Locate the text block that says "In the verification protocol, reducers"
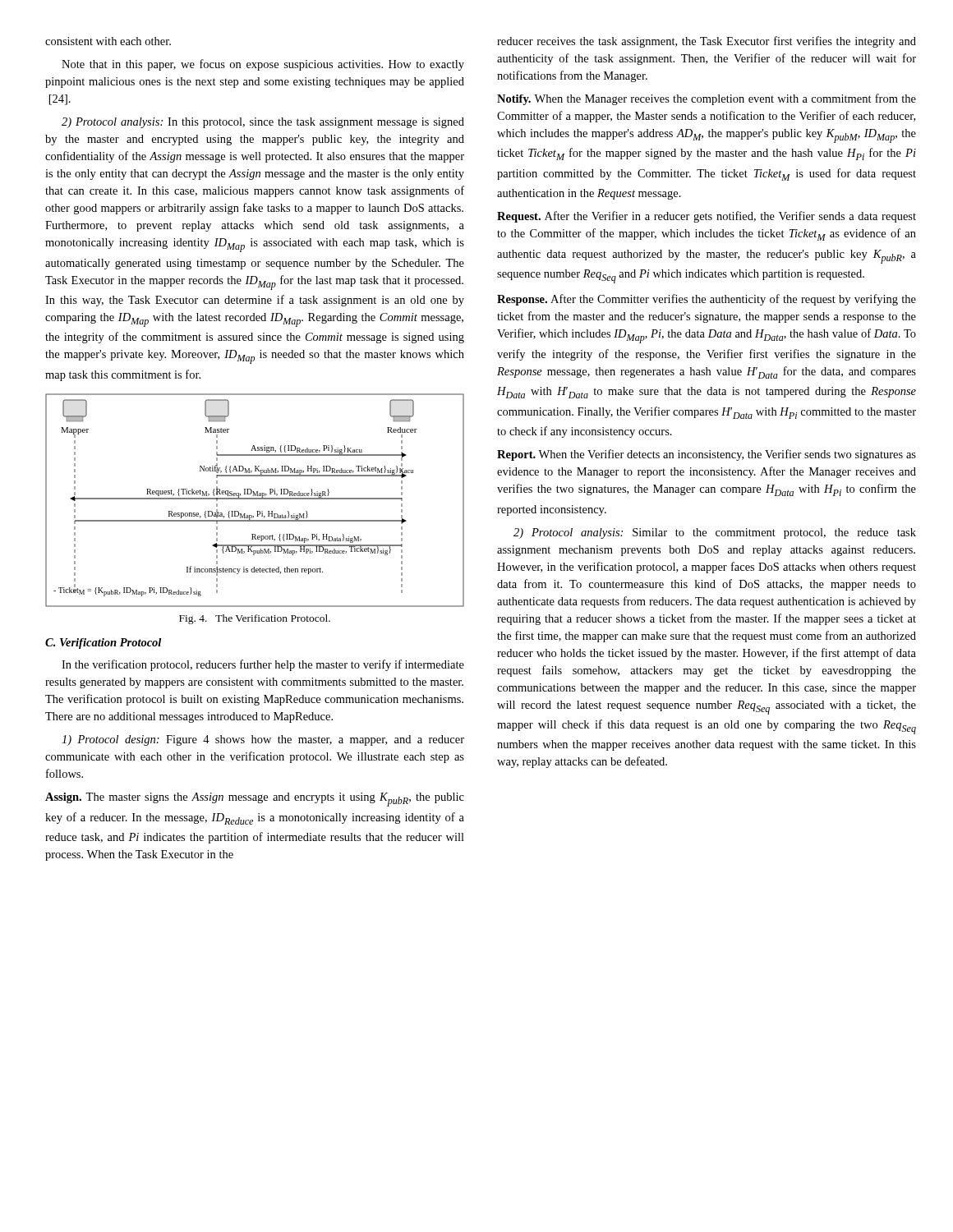This screenshot has height=1232, width=953. coord(255,760)
